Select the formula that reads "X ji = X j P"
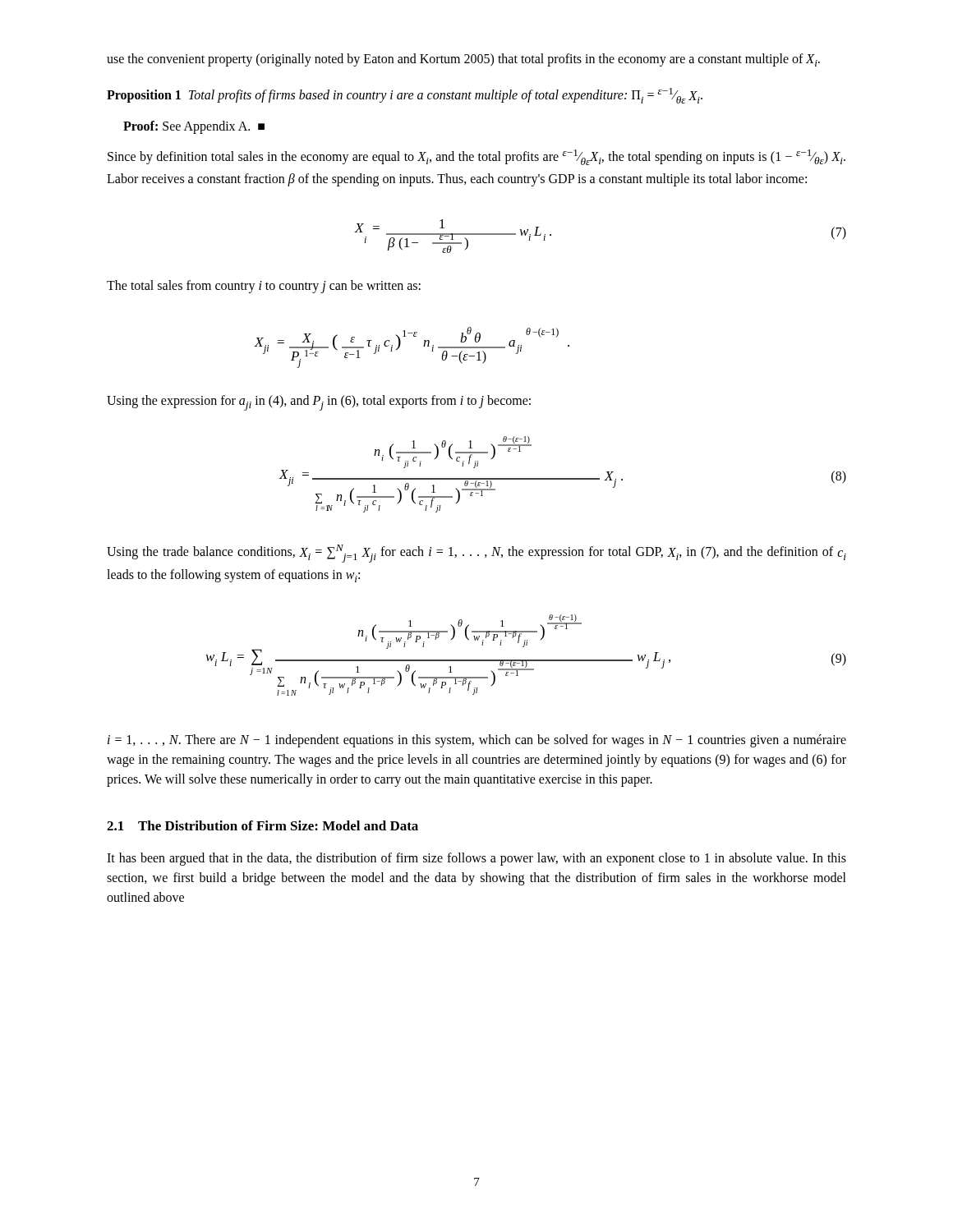The height and width of the screenshot is (1232, 953). point(476,343)
